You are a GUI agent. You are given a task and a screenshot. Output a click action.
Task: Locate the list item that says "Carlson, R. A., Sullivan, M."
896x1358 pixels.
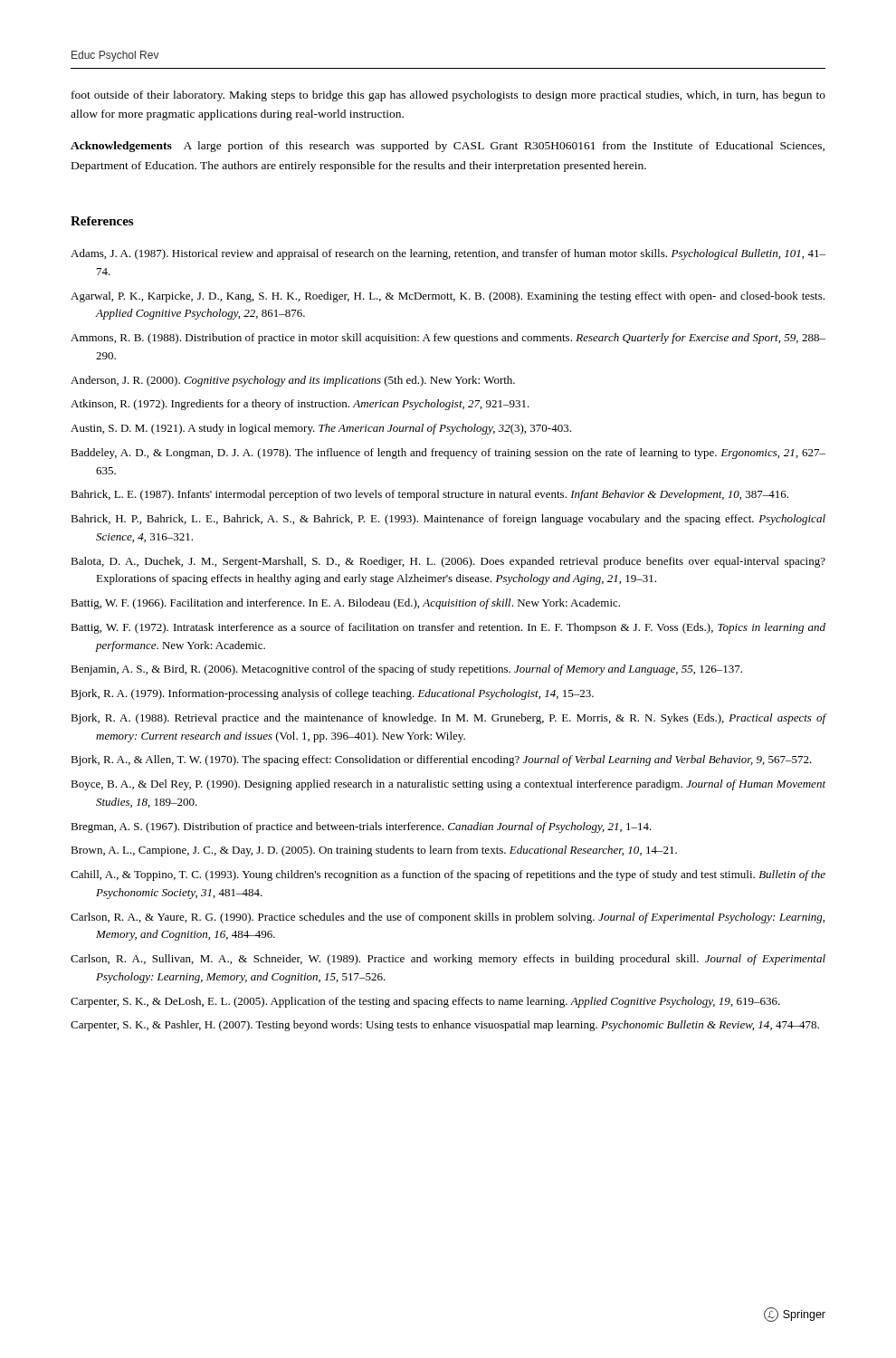click(x=448, y=967)
